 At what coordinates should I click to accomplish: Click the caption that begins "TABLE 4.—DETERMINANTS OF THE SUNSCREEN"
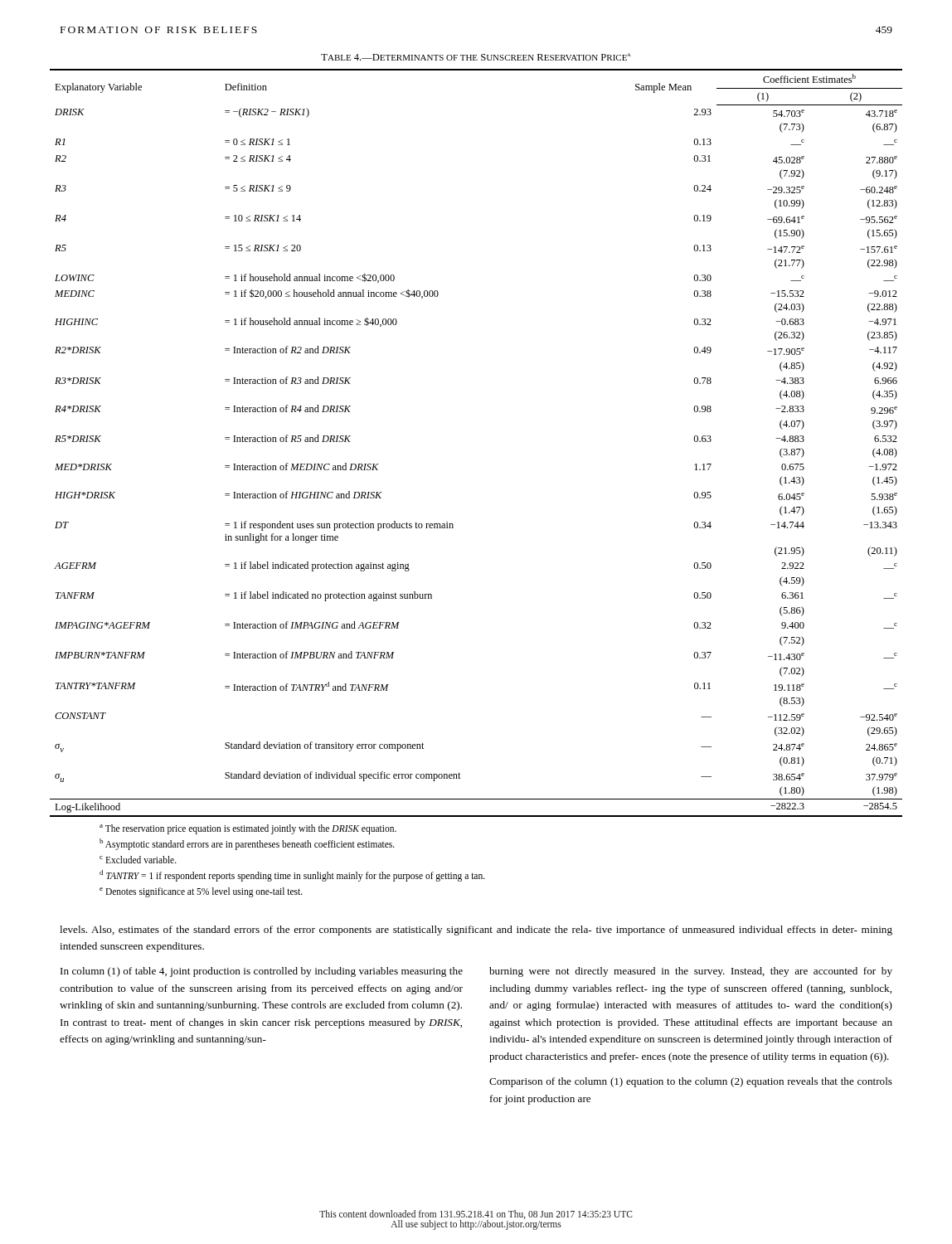(476, 56)
